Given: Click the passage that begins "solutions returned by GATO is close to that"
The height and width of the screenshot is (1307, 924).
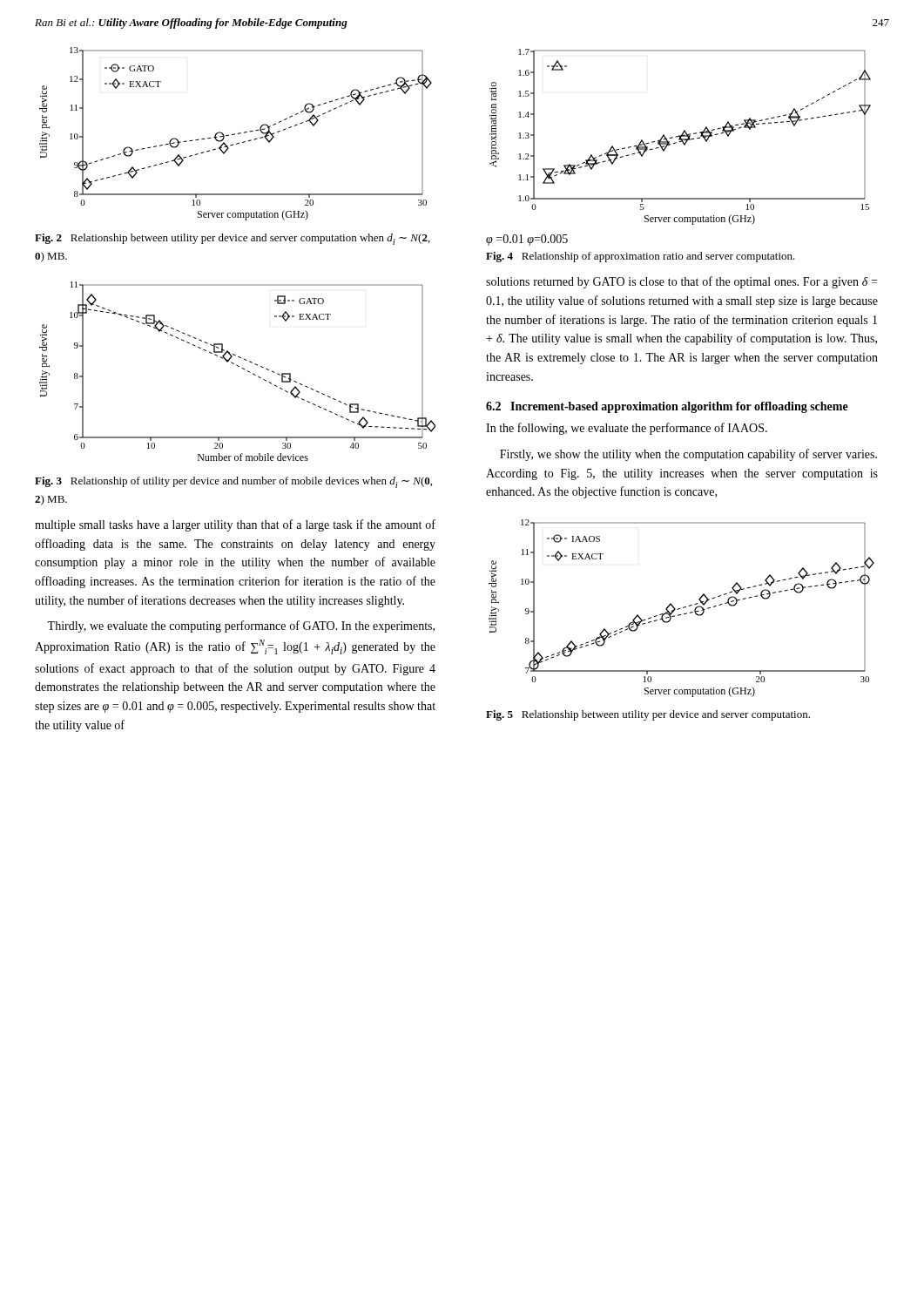Looking at the screenshot, I should pyautogui.click(x=682, y=329).
